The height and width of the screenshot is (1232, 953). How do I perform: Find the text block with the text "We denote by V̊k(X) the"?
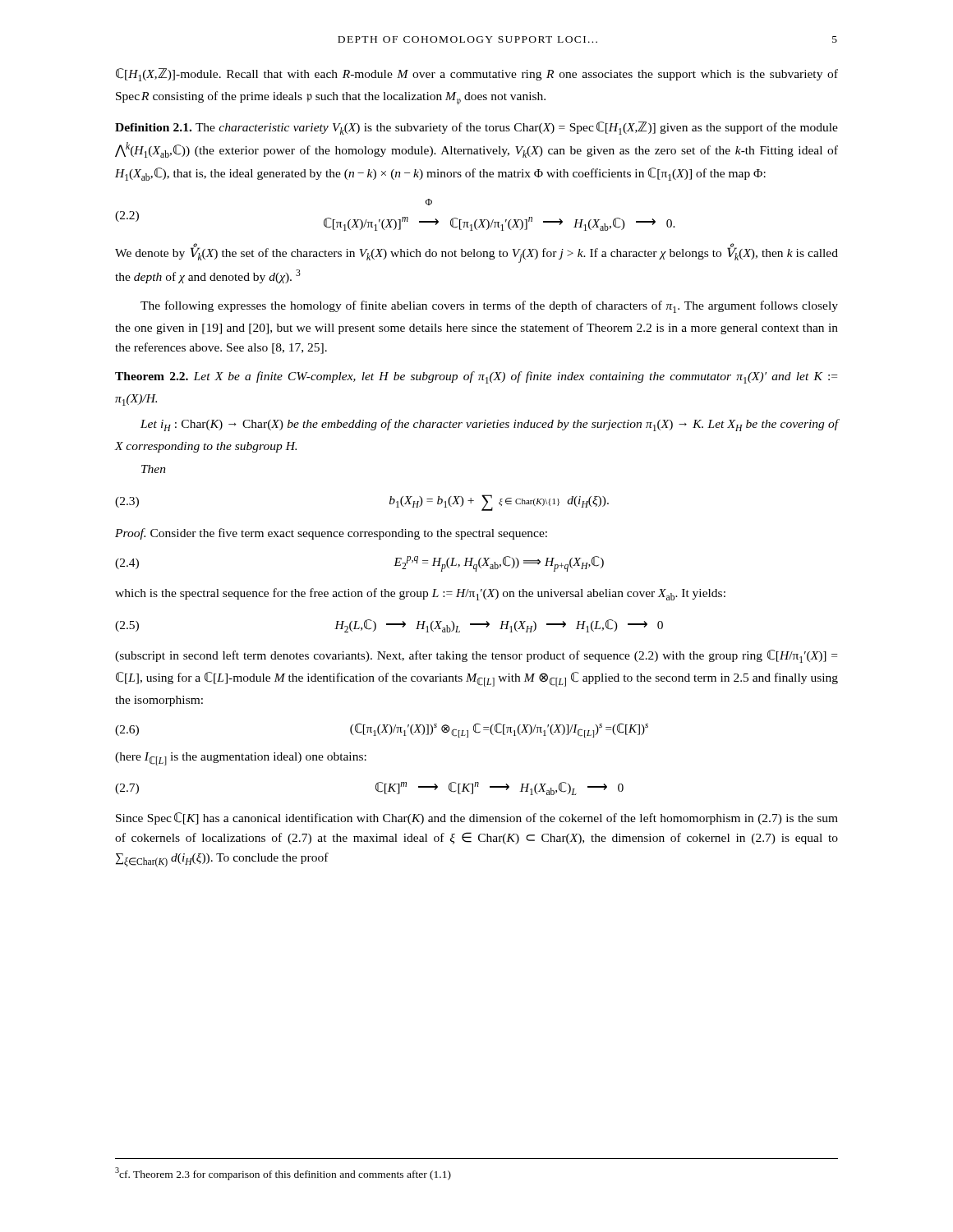[476, 265]
